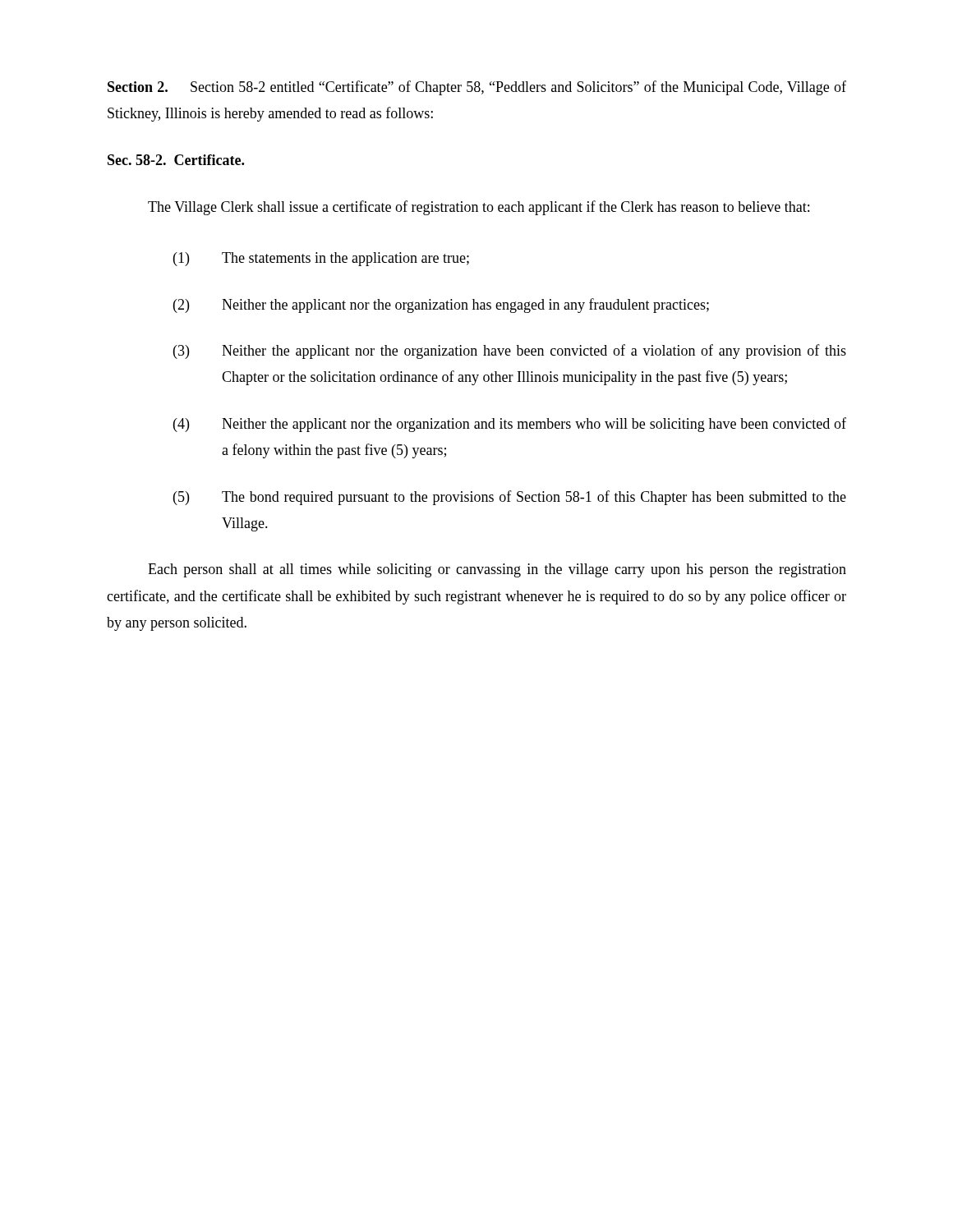
Task: Find the list item with the text "(1) The statements in the application are true;"
Action: 321,259
